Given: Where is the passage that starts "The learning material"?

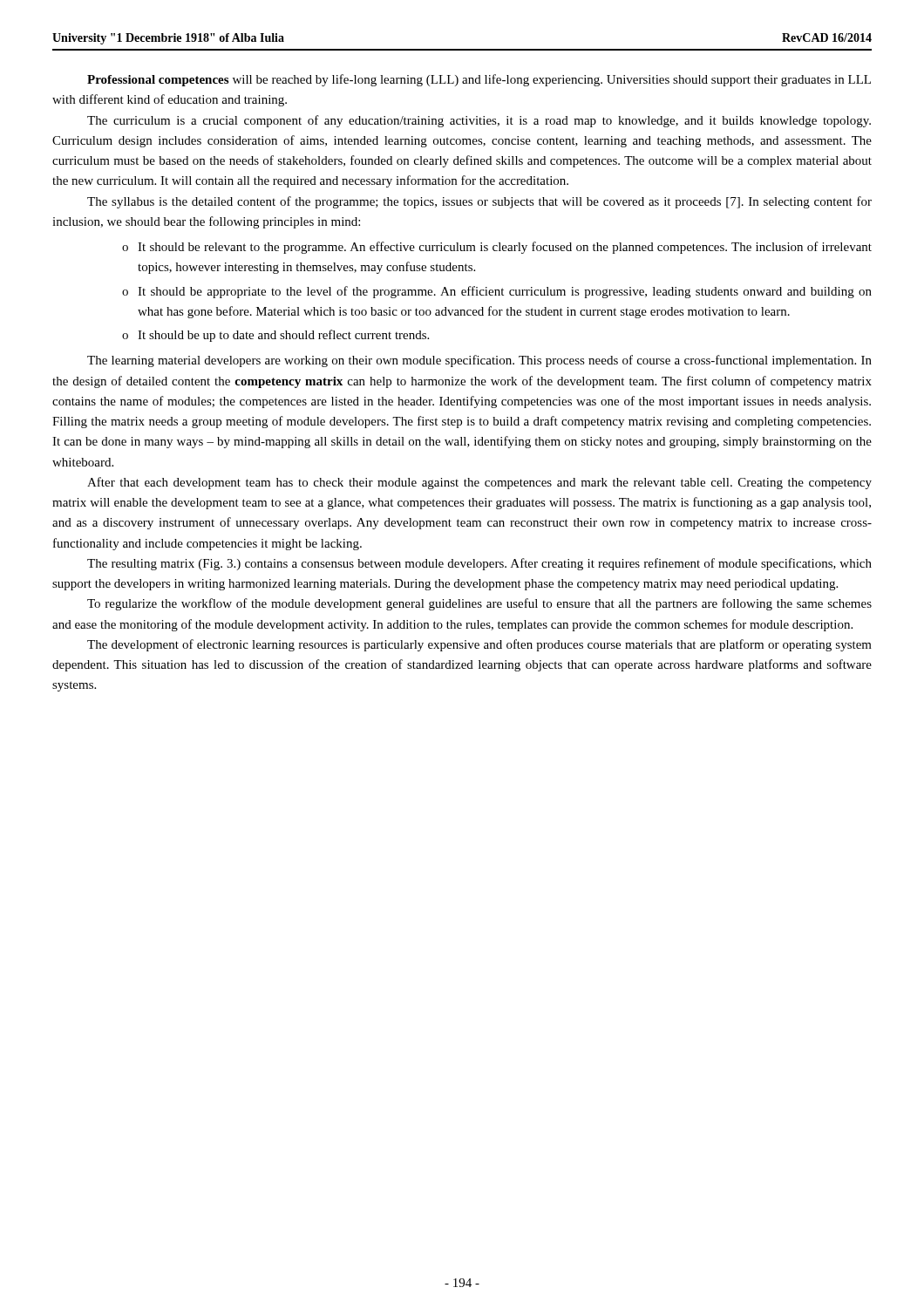Looking at the screenshot, I should click(x=462, y=412).
